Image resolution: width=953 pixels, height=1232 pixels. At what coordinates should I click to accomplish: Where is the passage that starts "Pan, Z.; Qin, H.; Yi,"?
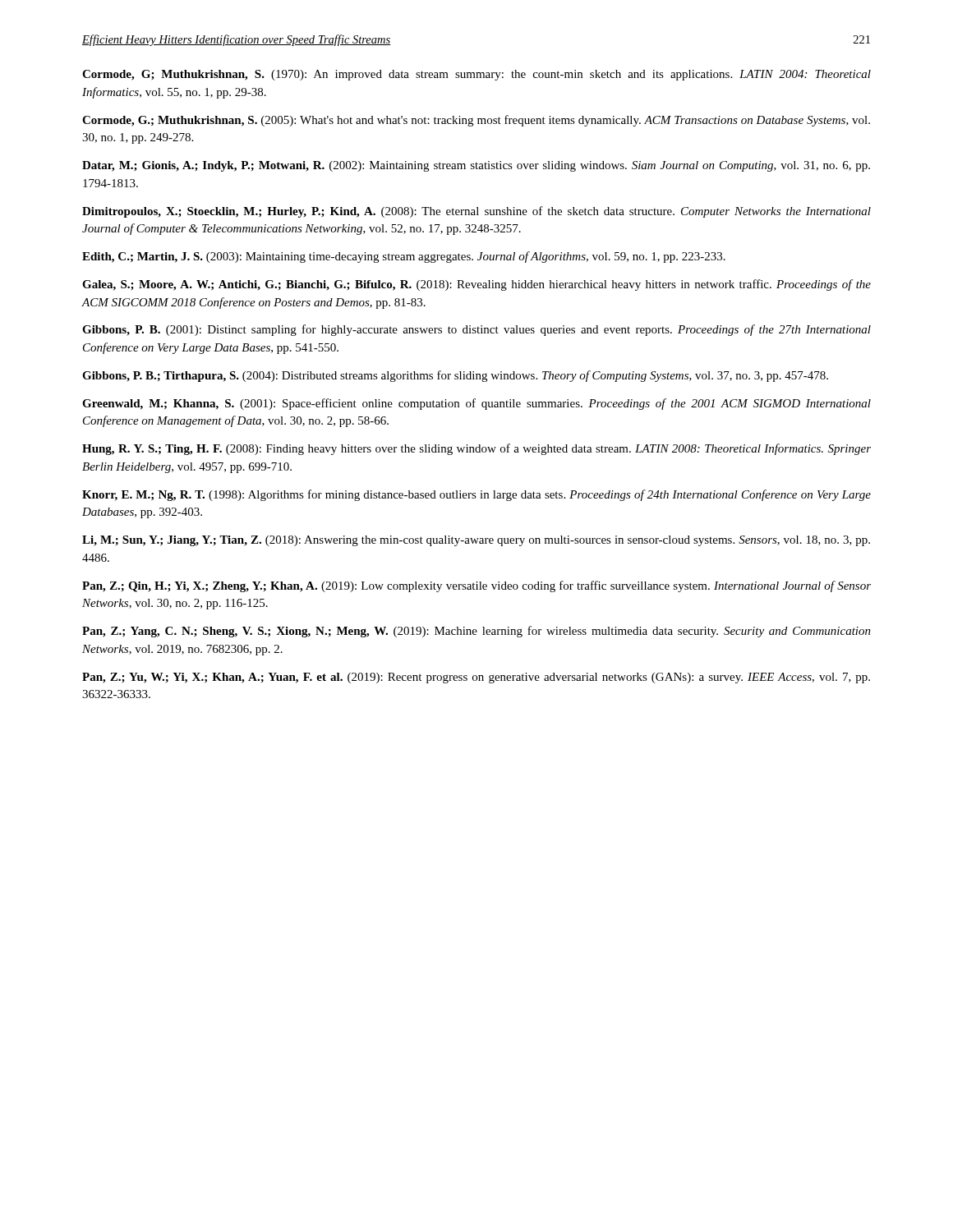click(476, 595)
